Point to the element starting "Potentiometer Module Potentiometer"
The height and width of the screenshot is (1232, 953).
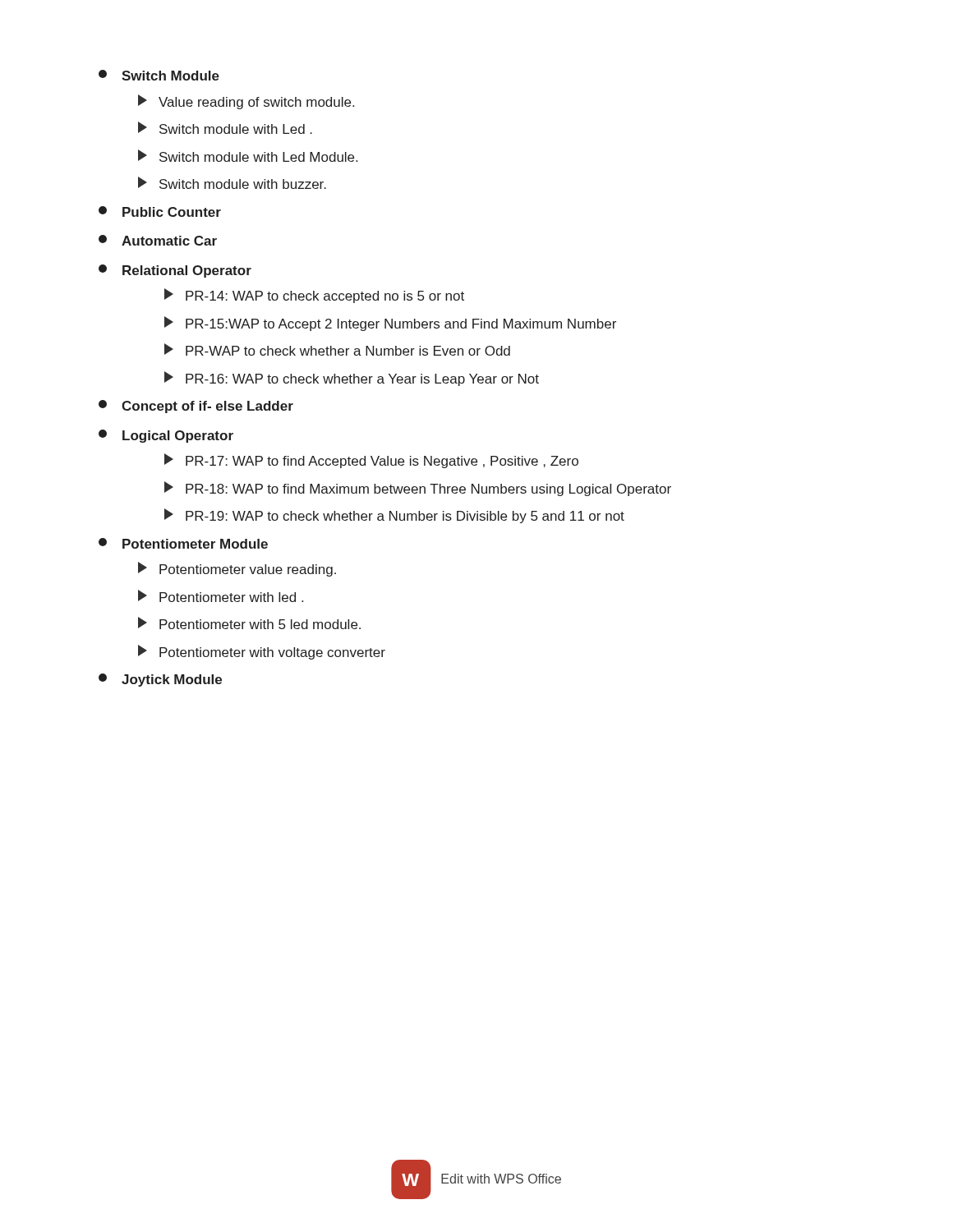(x=183, y=543)
